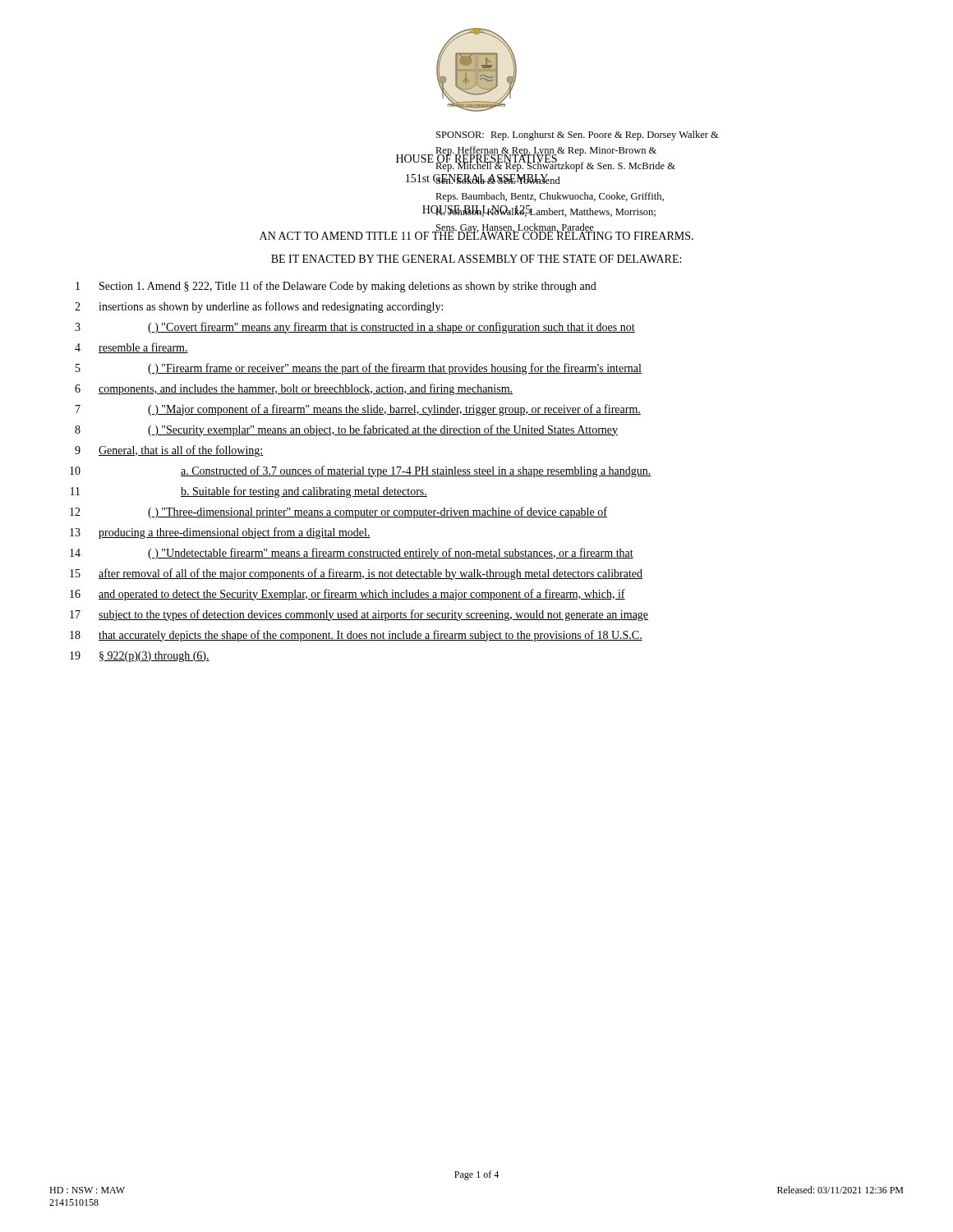
Task: Find "19 § 922(p)(3) through (6)." on this page
Action: pos(140,657)
